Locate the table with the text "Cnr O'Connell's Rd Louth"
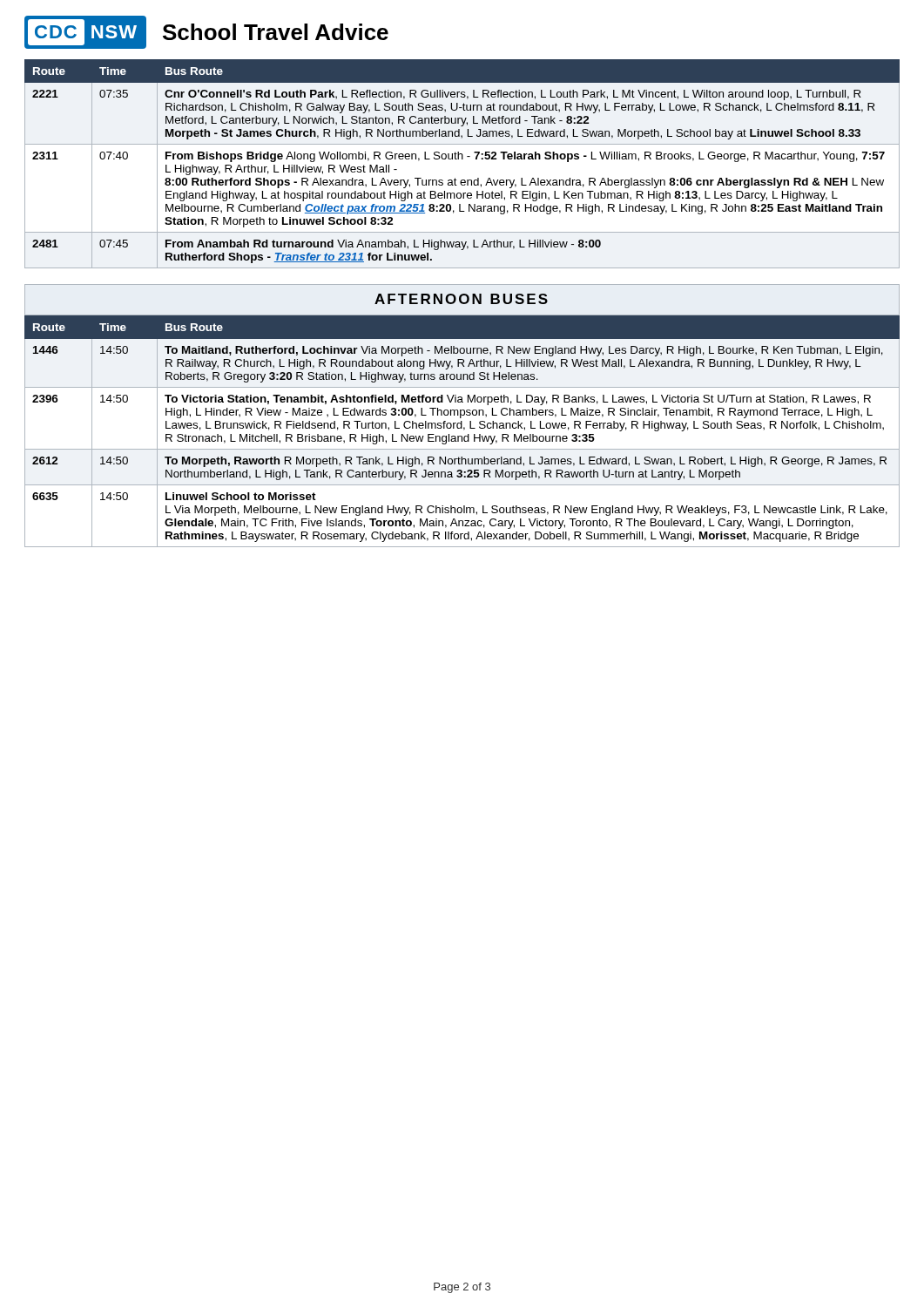The height and width of the screenshot is (1307, 924). pyautogui.click(x=462, y=164)
